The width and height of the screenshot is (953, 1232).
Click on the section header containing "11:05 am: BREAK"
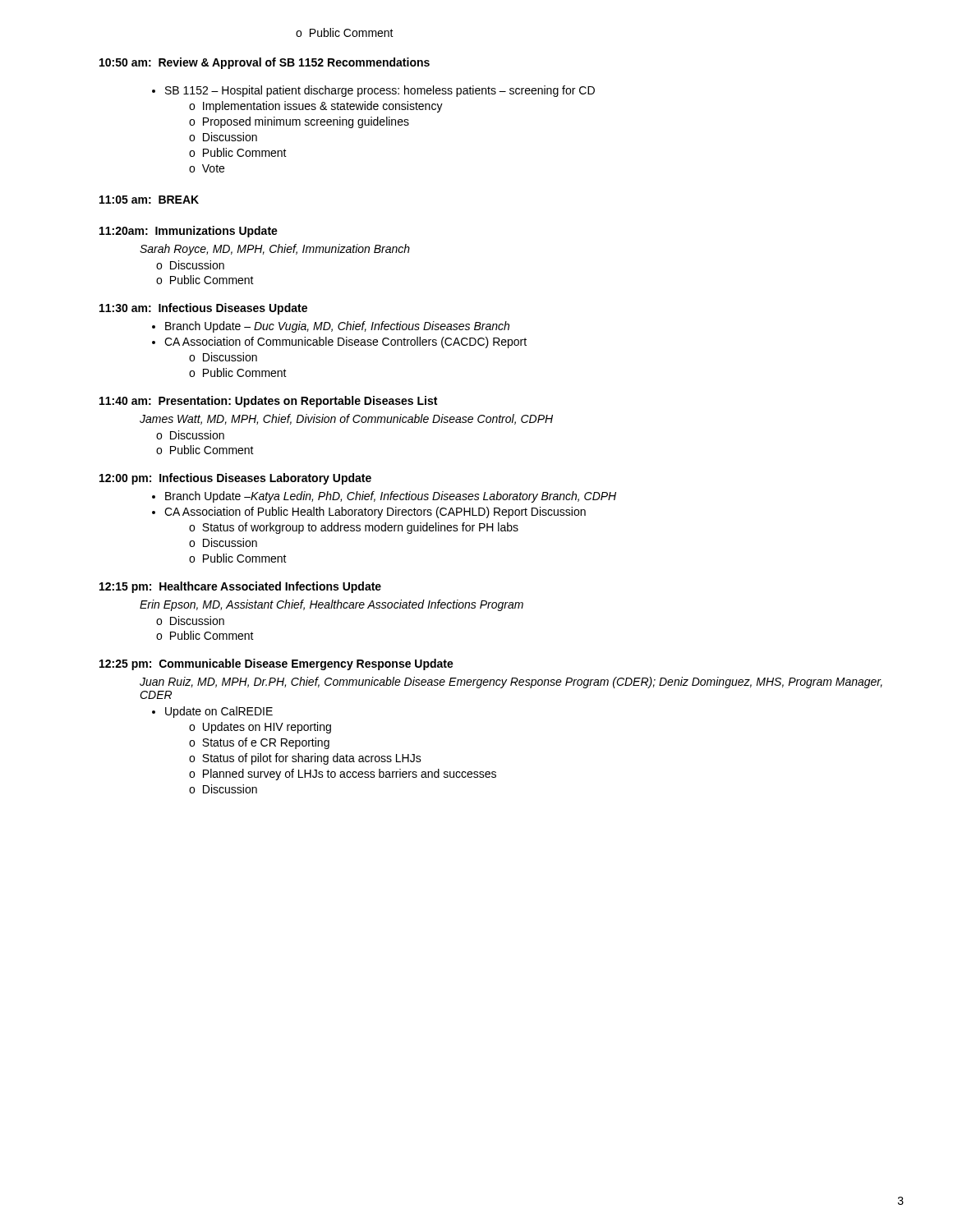coord(149,200)
